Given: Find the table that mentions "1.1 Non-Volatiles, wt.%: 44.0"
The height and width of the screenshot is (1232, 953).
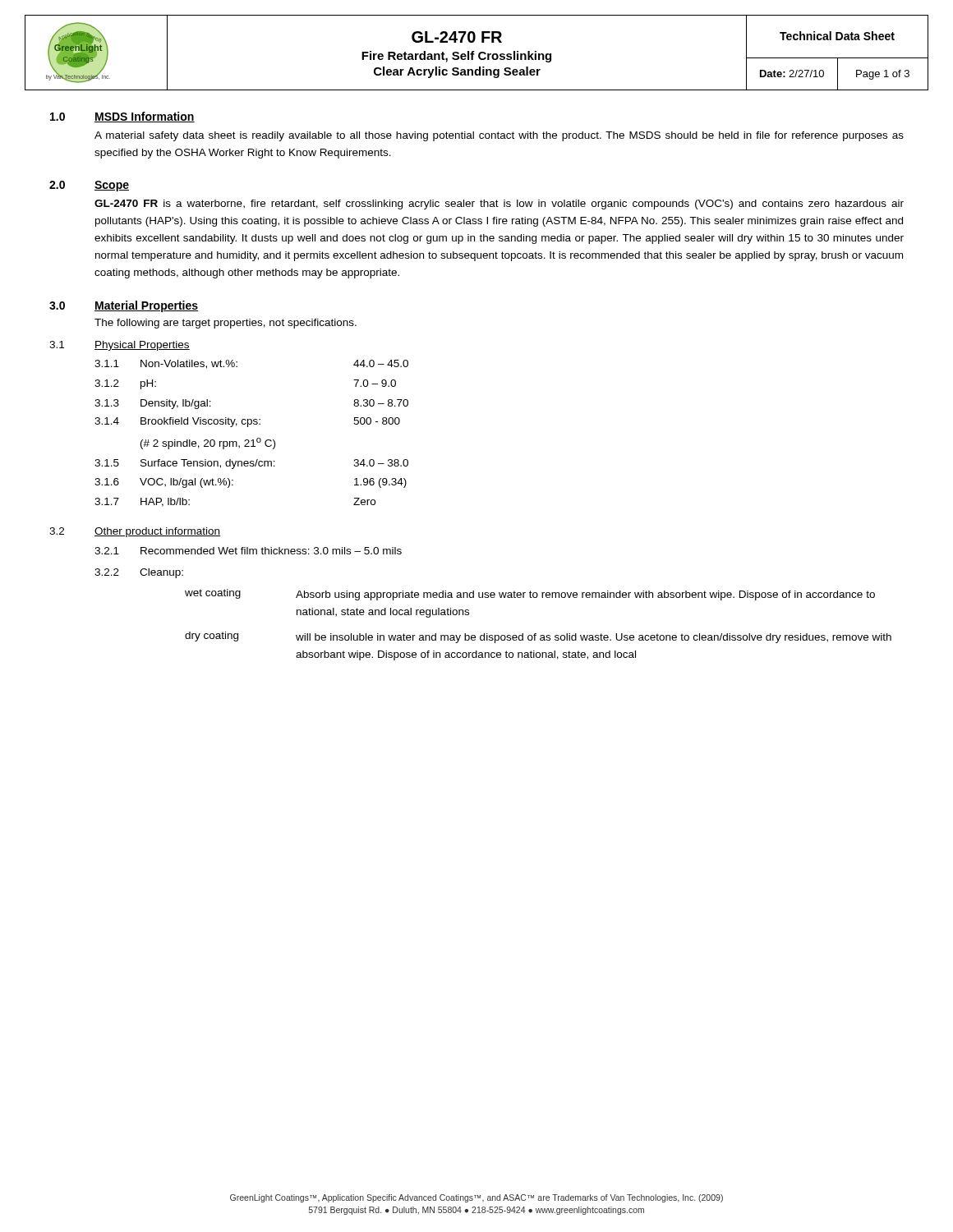Looking at the screenshot, I should tap(499, 433).
